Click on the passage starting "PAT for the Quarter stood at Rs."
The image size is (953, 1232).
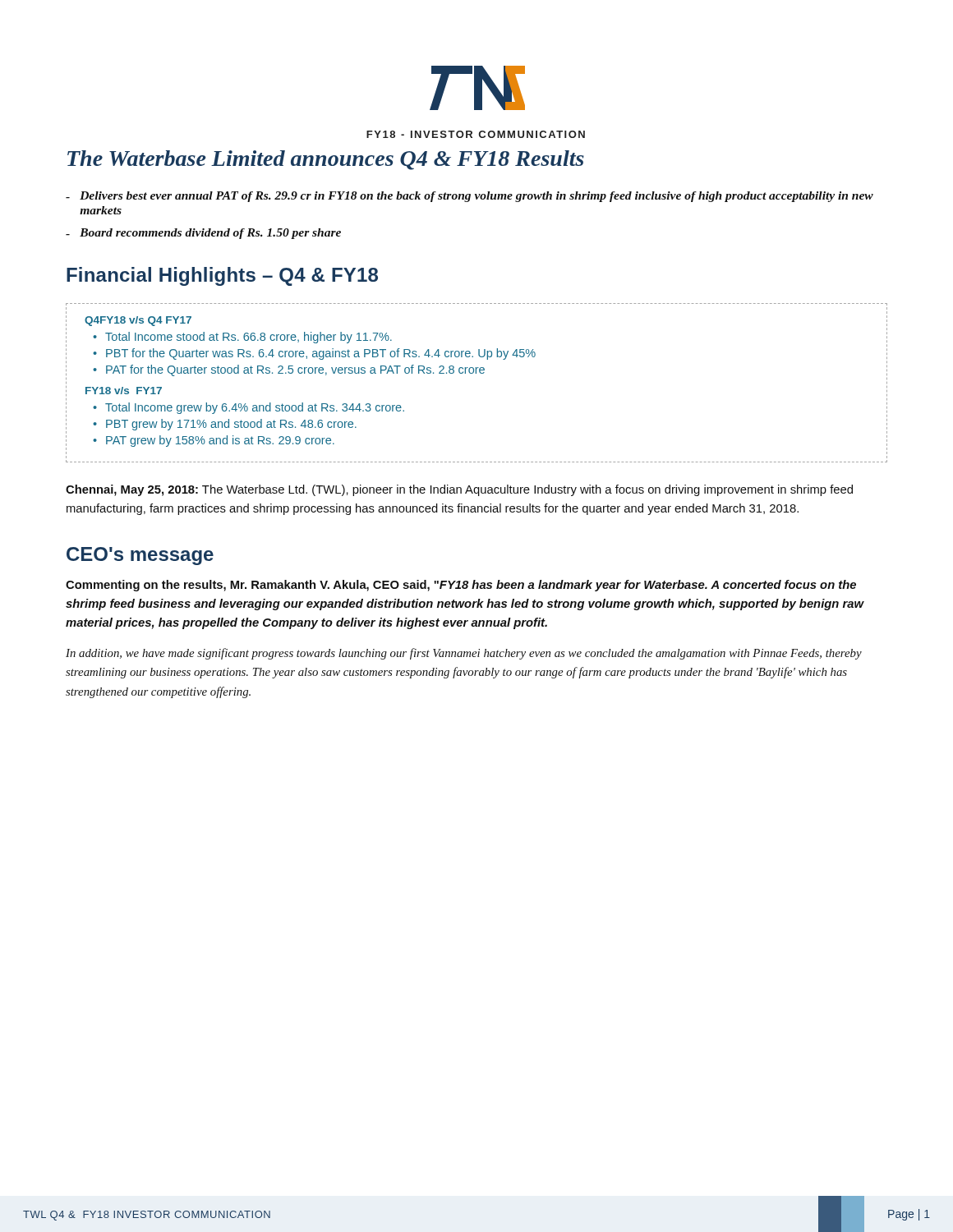(295, 370)
